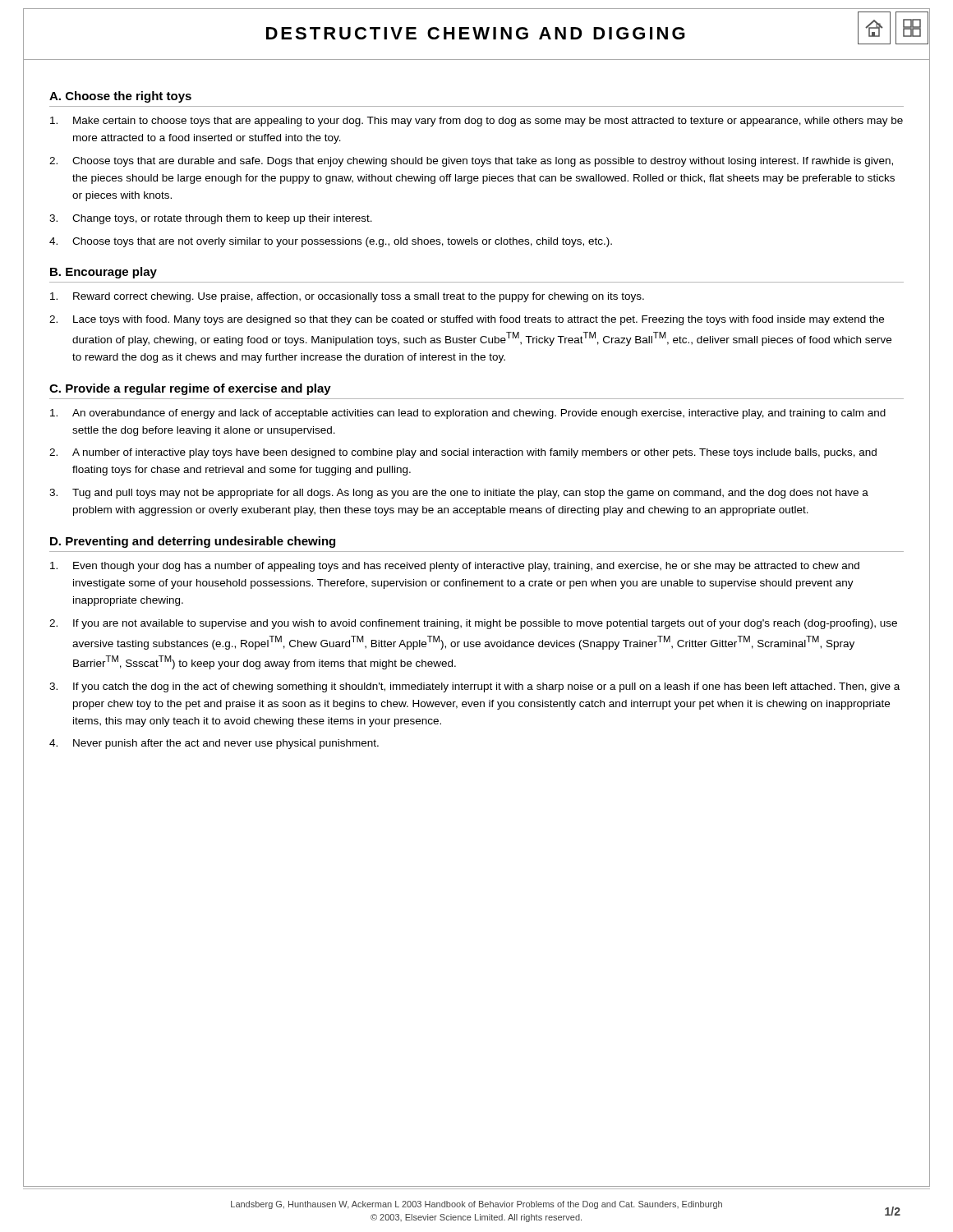Locate the list item with the text "Even though your dog has"

tap(476, 584)
